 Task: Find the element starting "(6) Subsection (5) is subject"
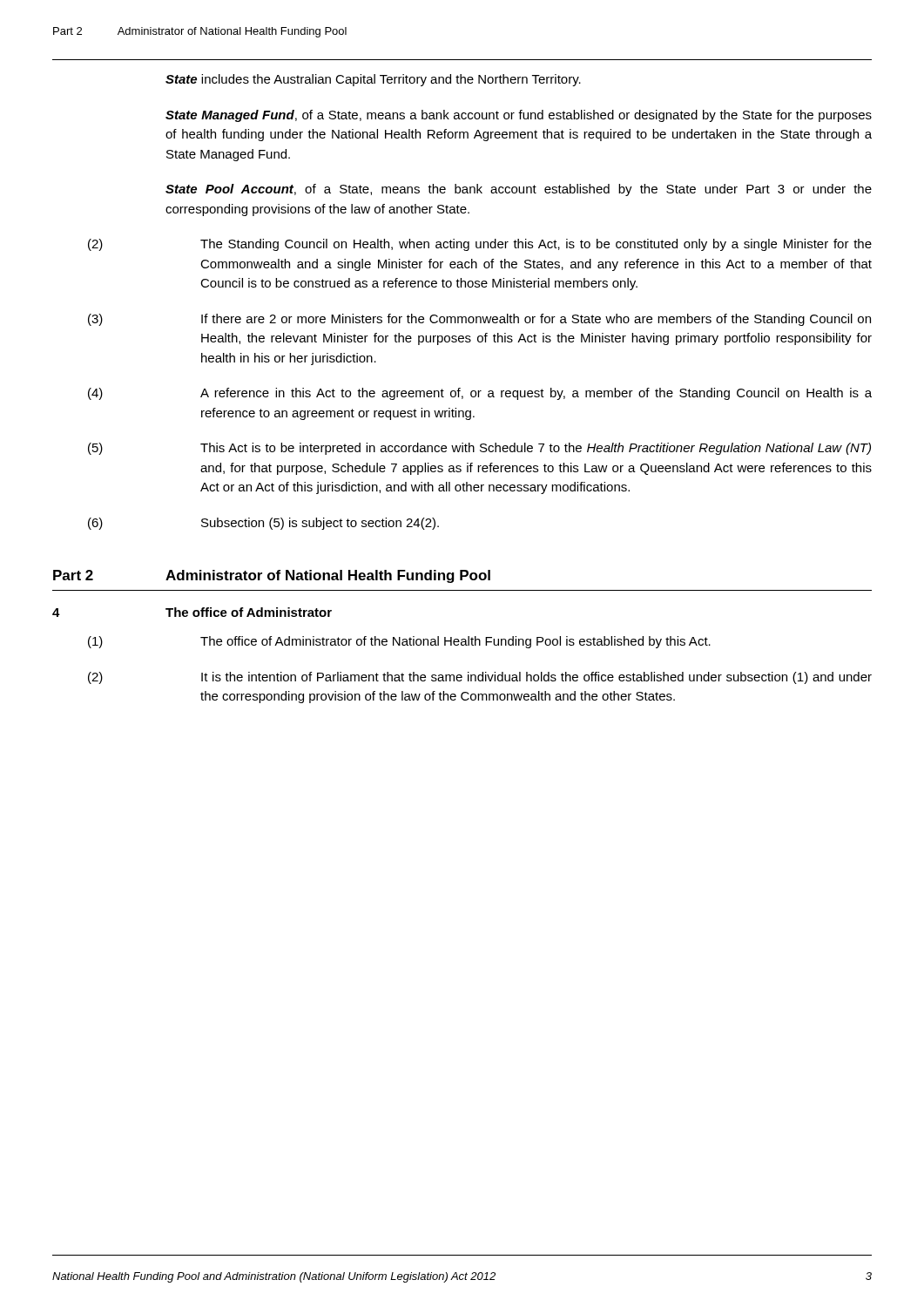click(x=263, y=524)
